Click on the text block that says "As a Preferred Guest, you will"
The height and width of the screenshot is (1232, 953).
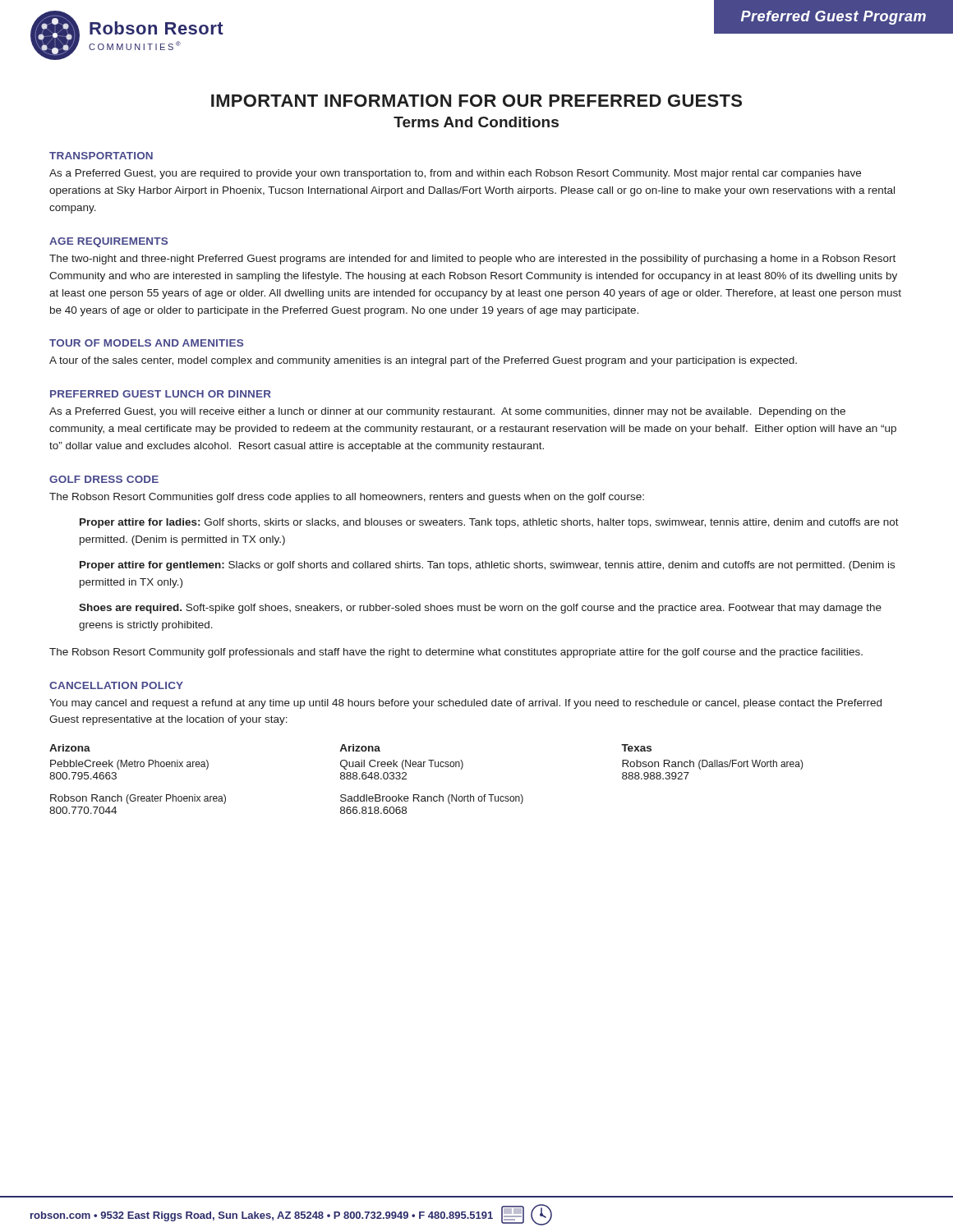coord(473,429)
